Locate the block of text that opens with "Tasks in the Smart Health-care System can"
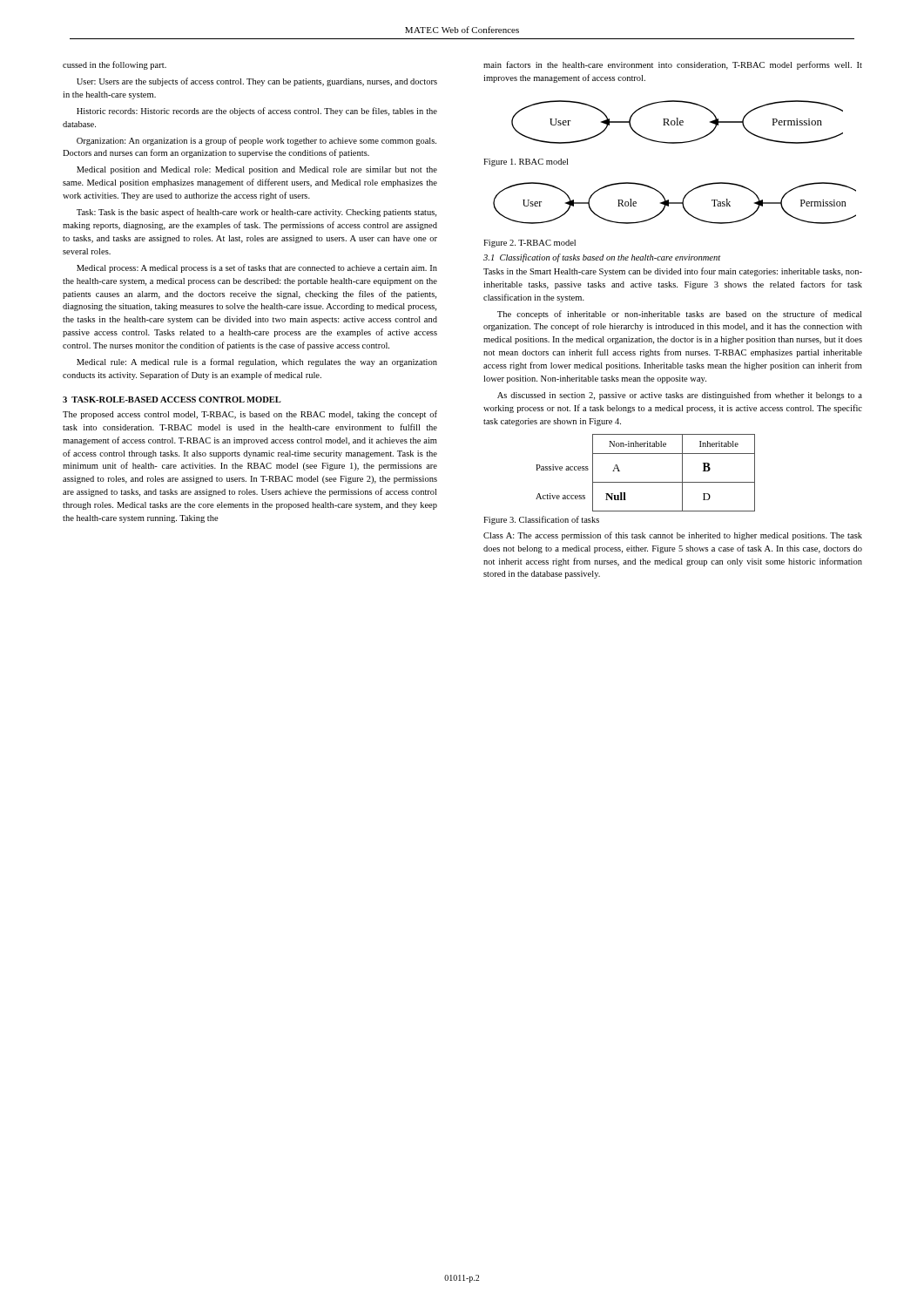The image size is (924, 1307). pos(673,347)
